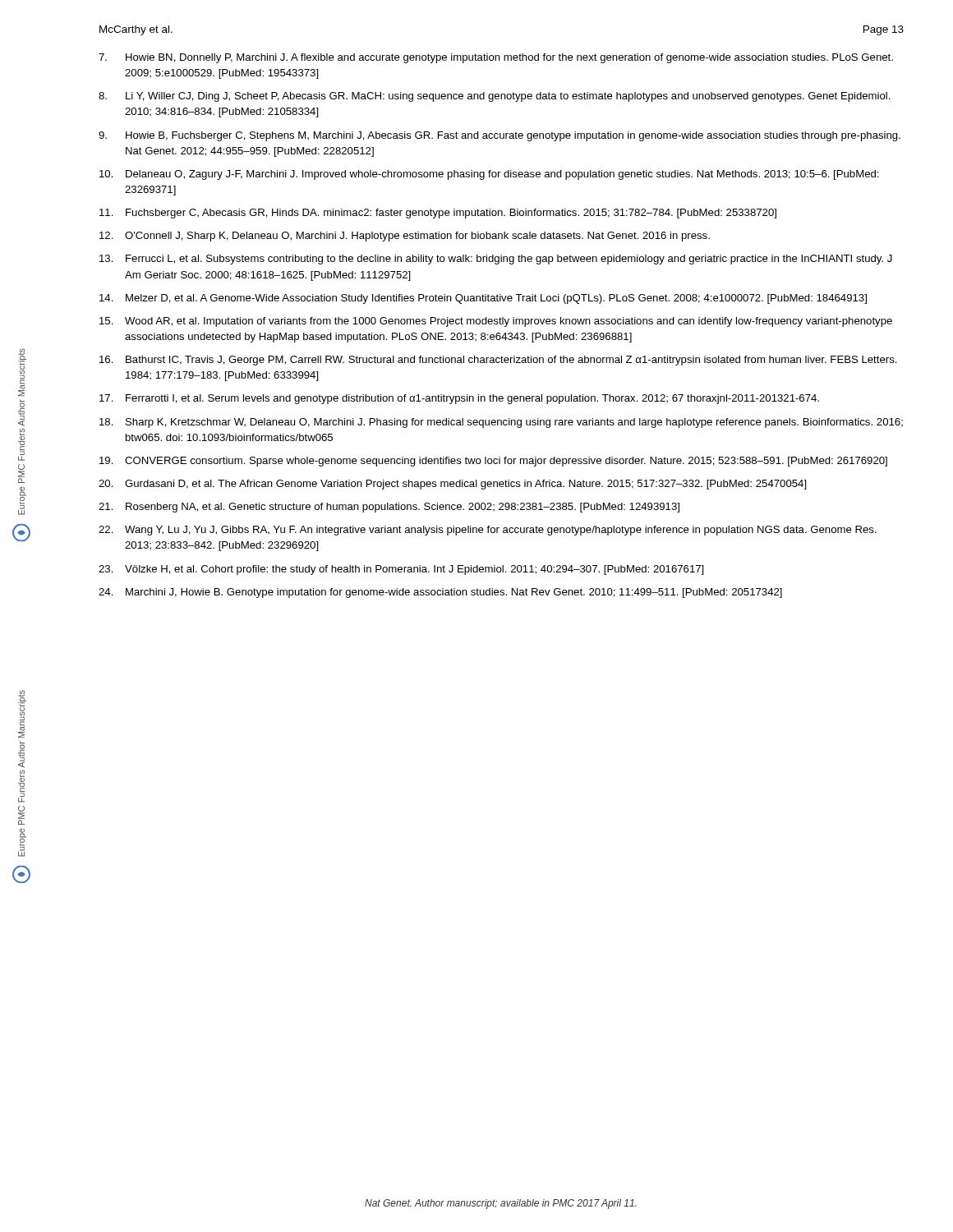Find the element starting "22. Wang Y, Lu J, Yu J, Gibbs"
Viewport: 953px width, 1232px height.
[501, 537]
